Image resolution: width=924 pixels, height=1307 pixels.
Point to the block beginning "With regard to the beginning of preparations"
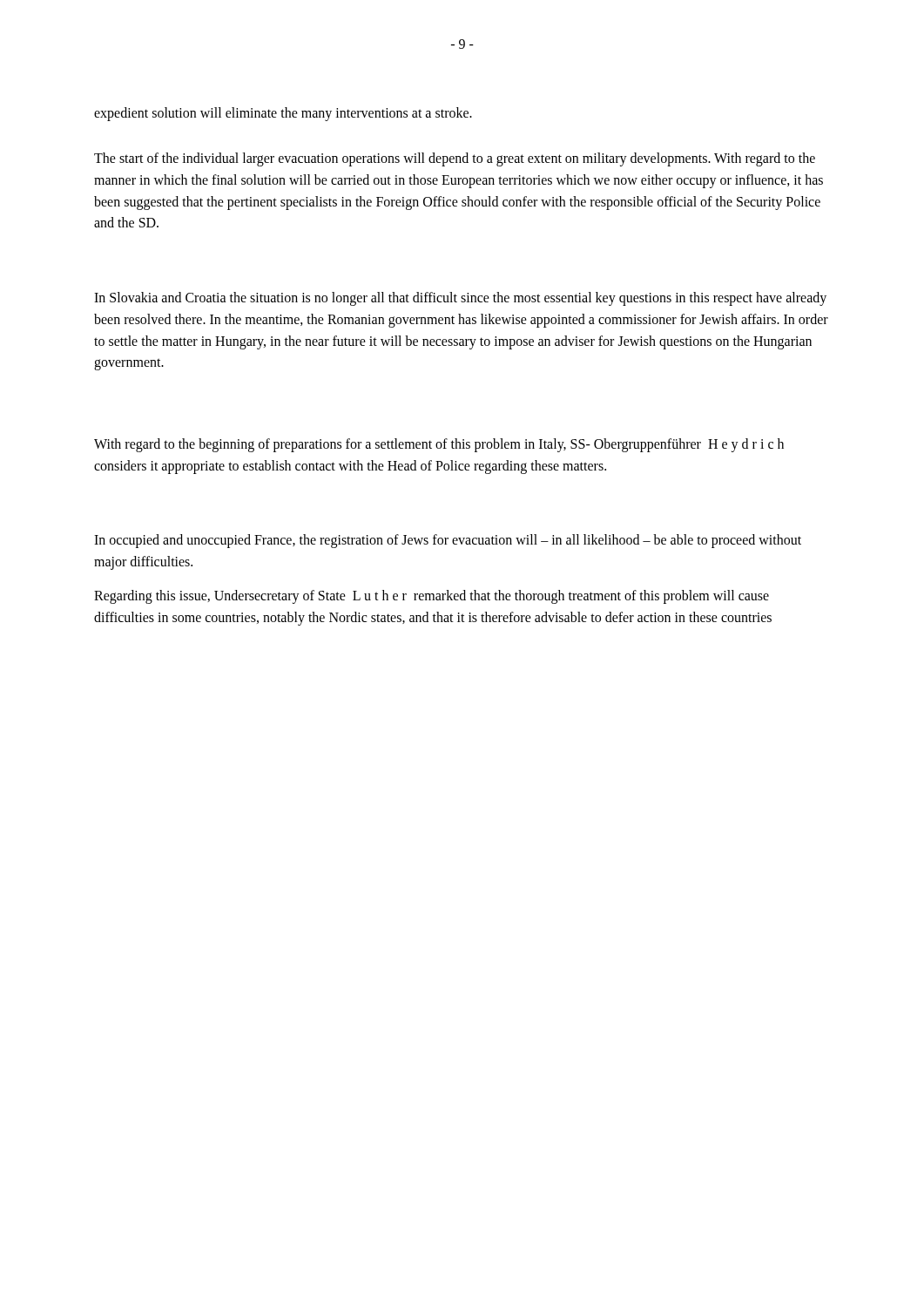point(441,455)
